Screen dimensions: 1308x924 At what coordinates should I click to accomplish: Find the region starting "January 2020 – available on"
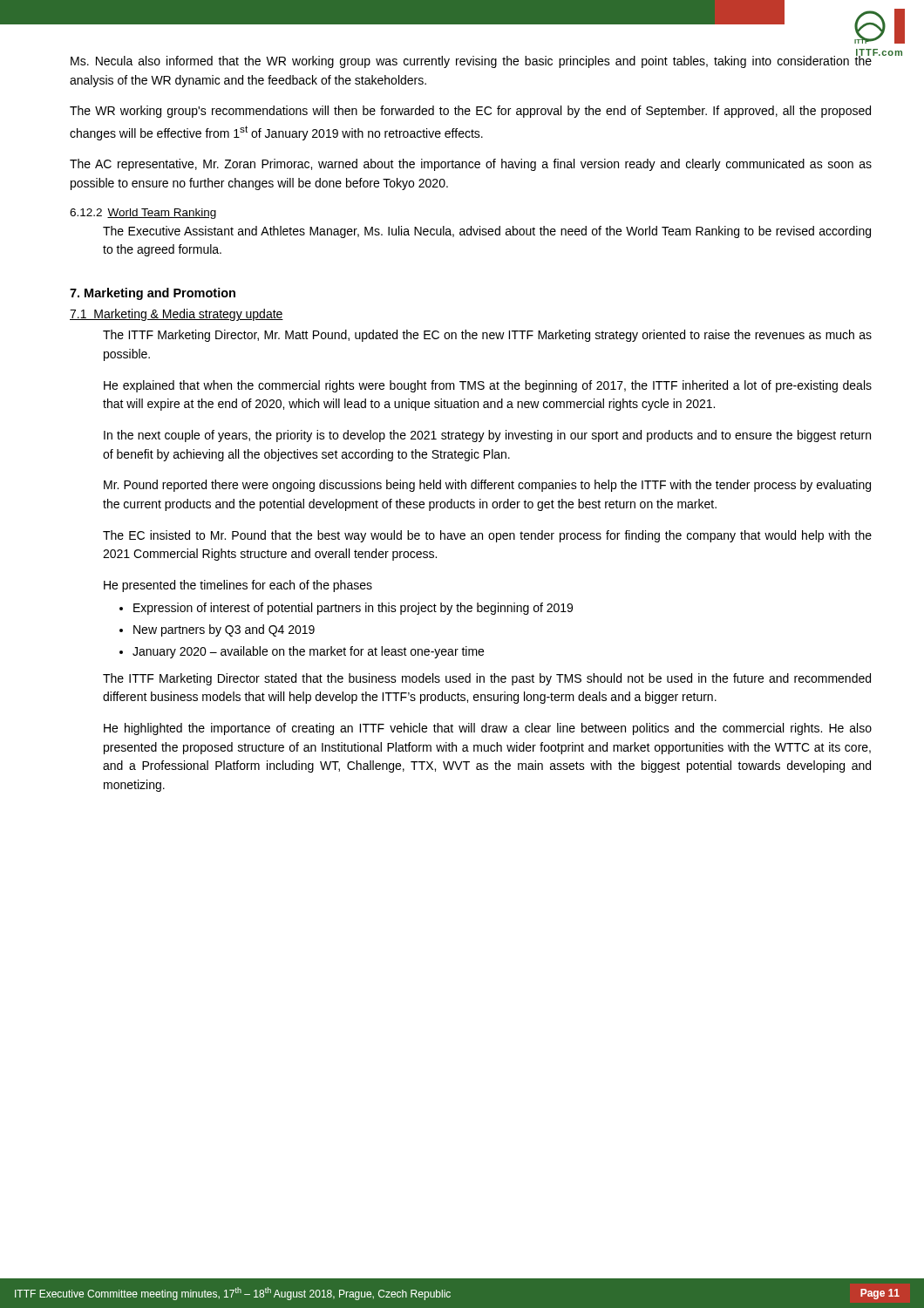(x=309, y=651)
